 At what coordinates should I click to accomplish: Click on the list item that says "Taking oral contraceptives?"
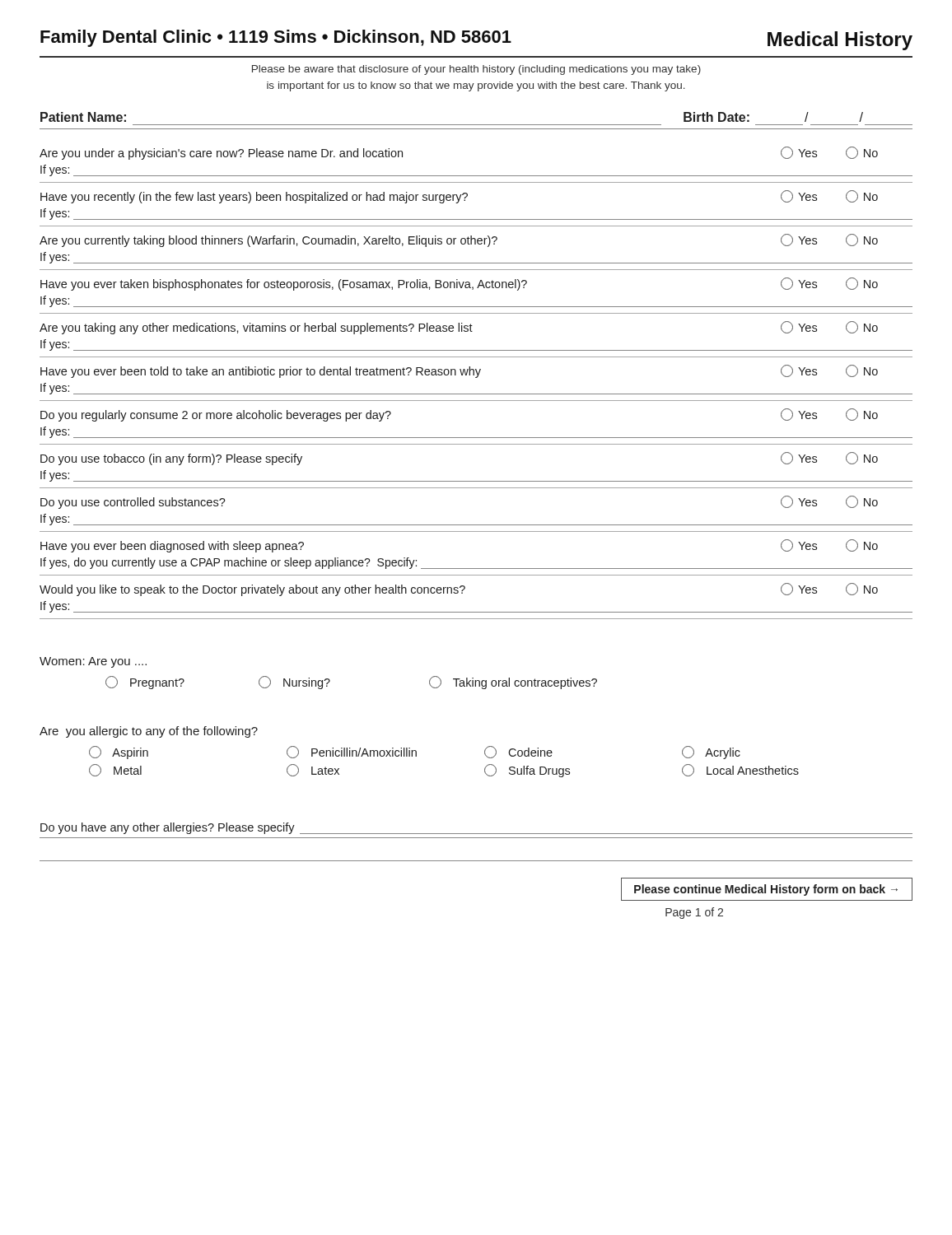tap(513, 682)
